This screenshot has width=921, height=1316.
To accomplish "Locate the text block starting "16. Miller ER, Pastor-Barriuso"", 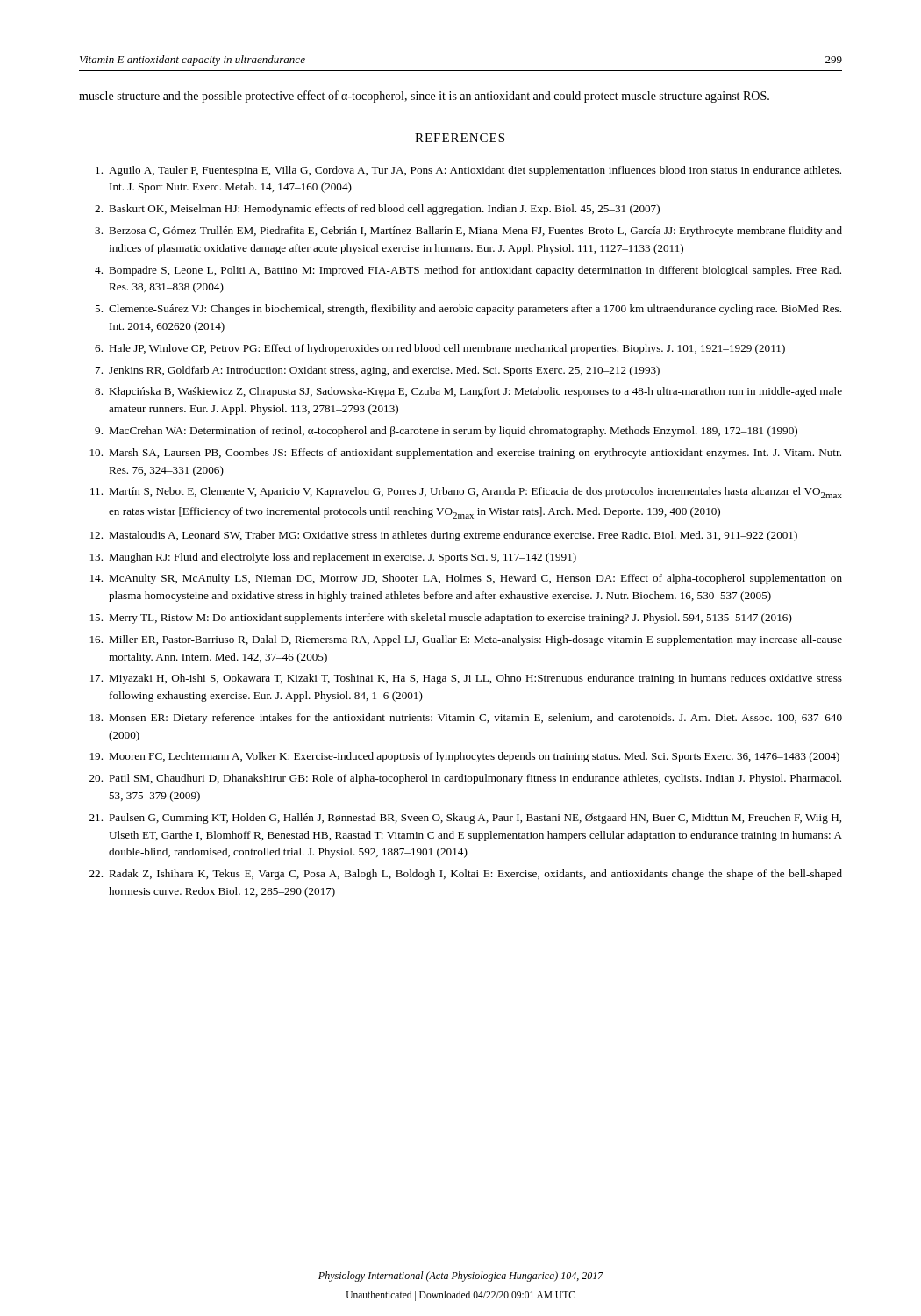I will coord(460,648).
